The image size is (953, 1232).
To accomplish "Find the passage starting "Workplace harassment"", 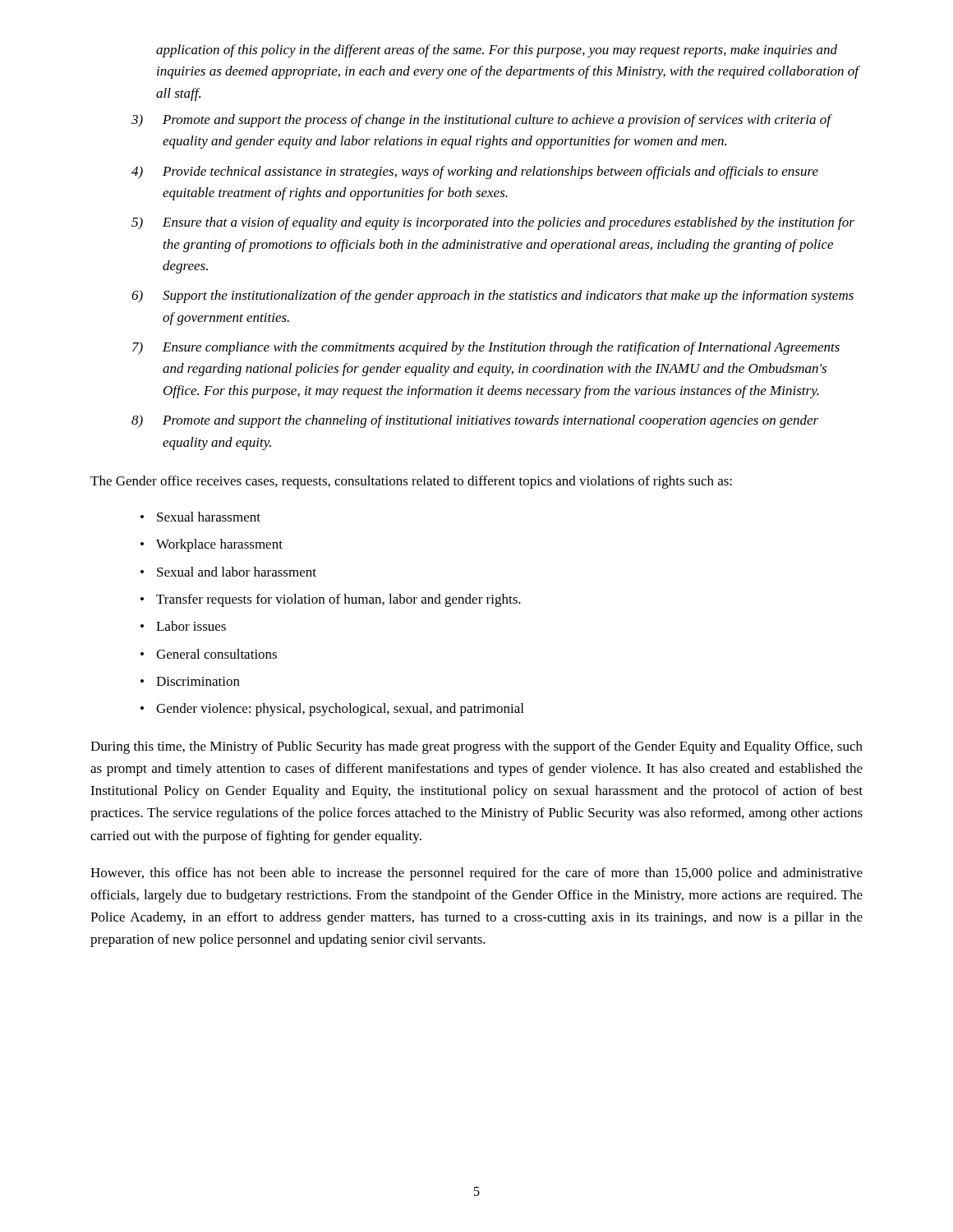I will point(219,544).
